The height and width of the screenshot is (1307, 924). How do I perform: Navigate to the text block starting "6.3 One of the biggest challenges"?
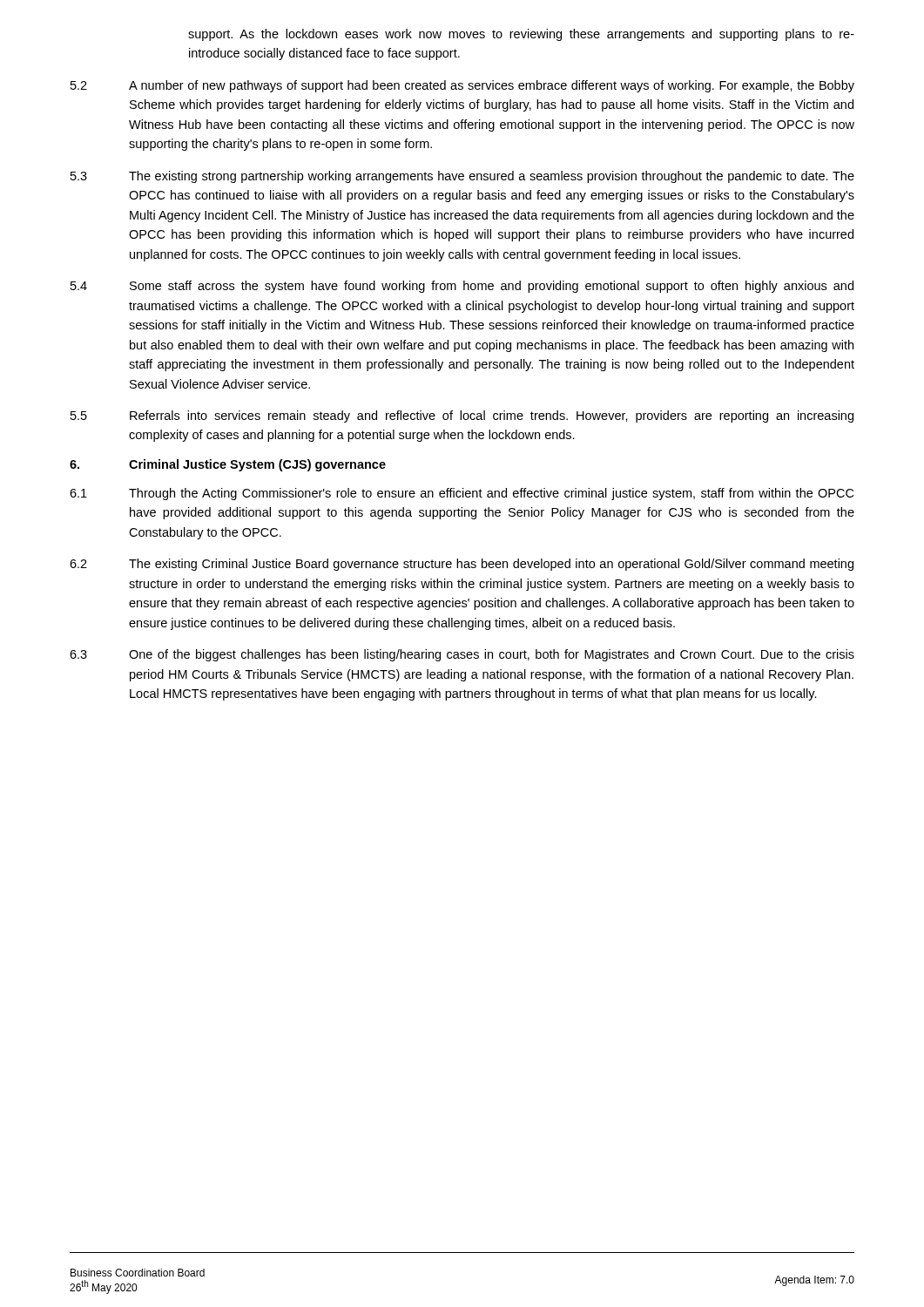pyautogui.click(x=462, y=674)
